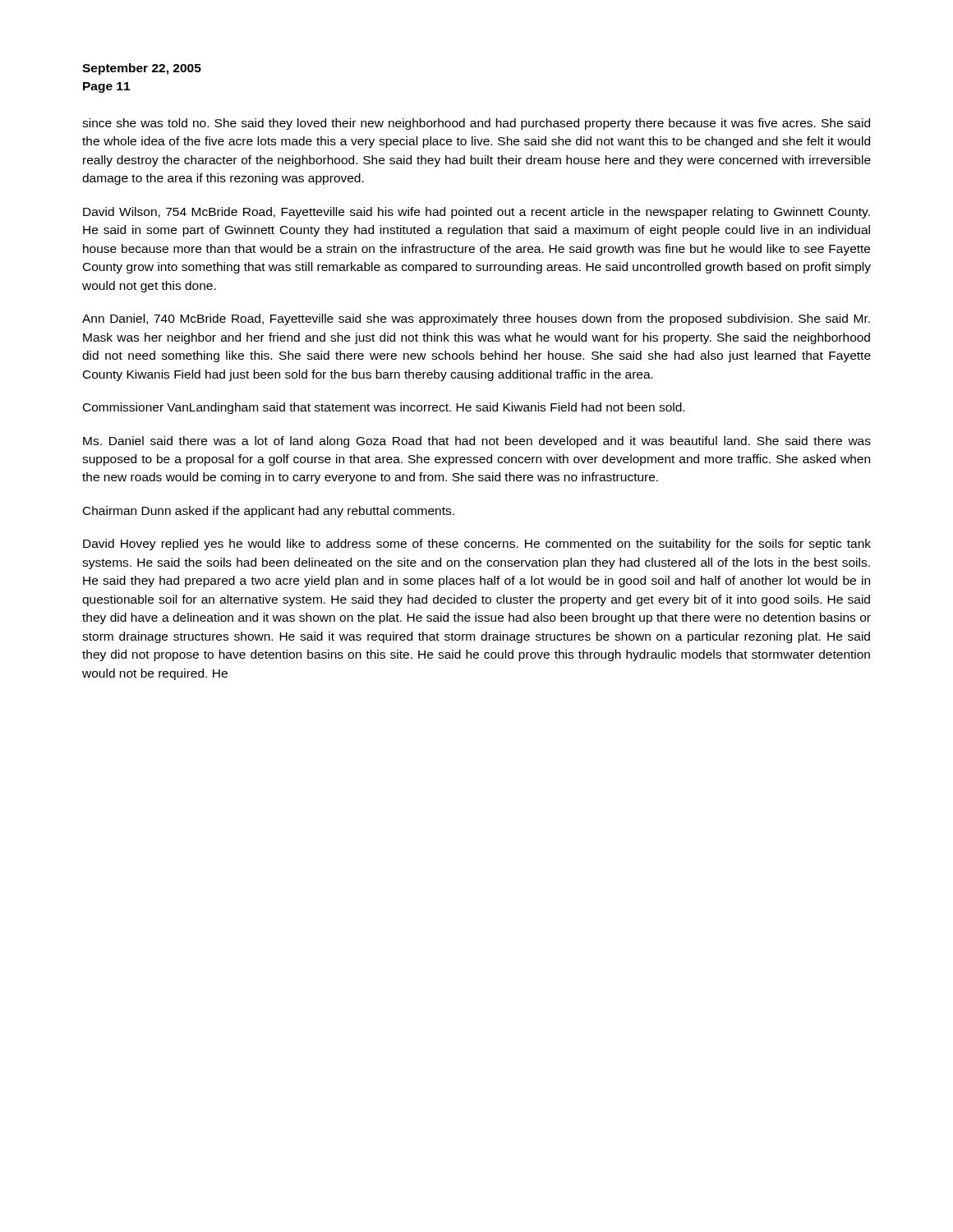Image resolution: width=953 pixels, height=1232 pixels.
Task: Find the block starting "Commissioner VanLandingham said that statement was incorrect. He"
Action: [384, 407]
